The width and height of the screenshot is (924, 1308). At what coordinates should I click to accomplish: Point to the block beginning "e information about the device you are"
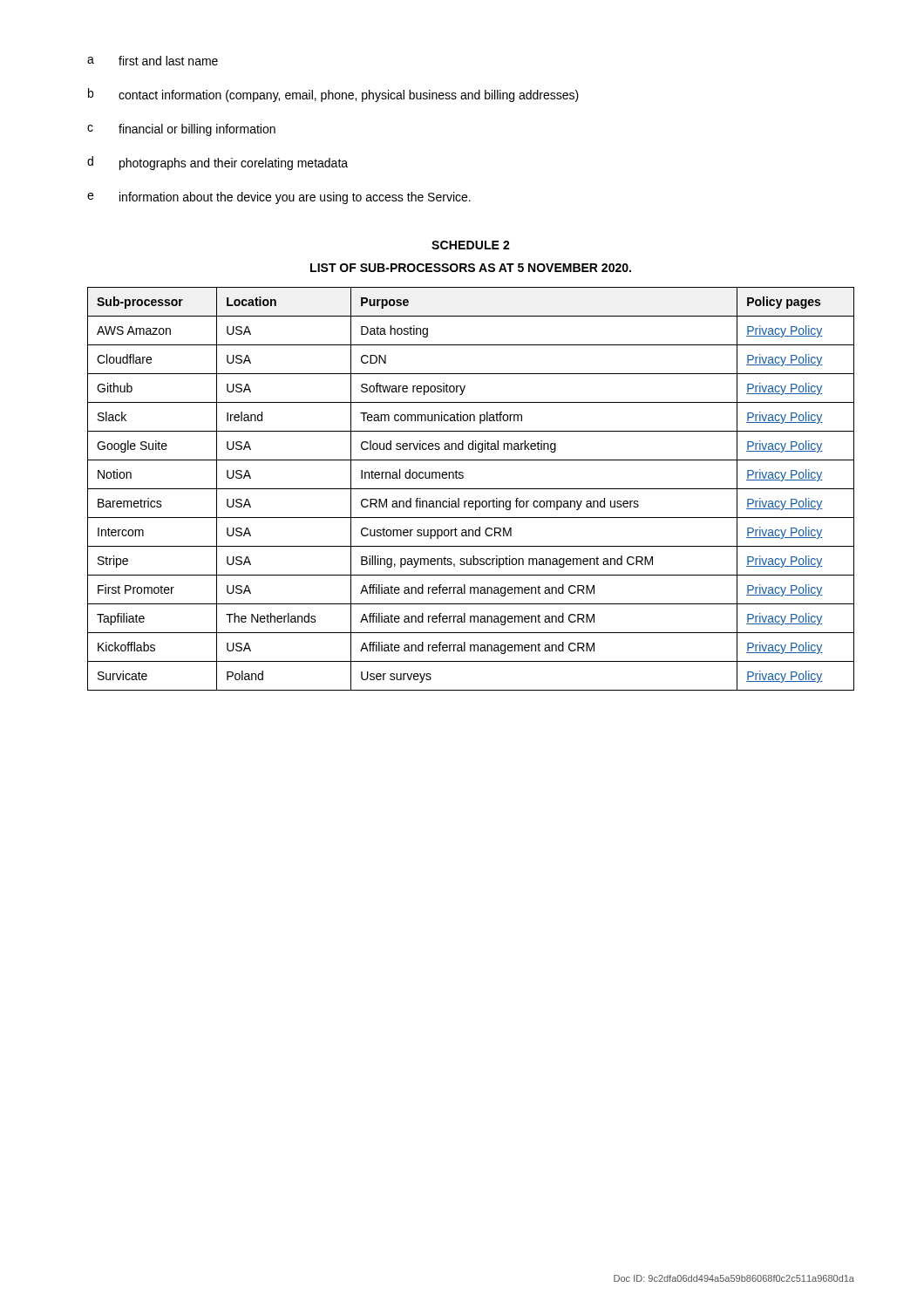(279, 198)
